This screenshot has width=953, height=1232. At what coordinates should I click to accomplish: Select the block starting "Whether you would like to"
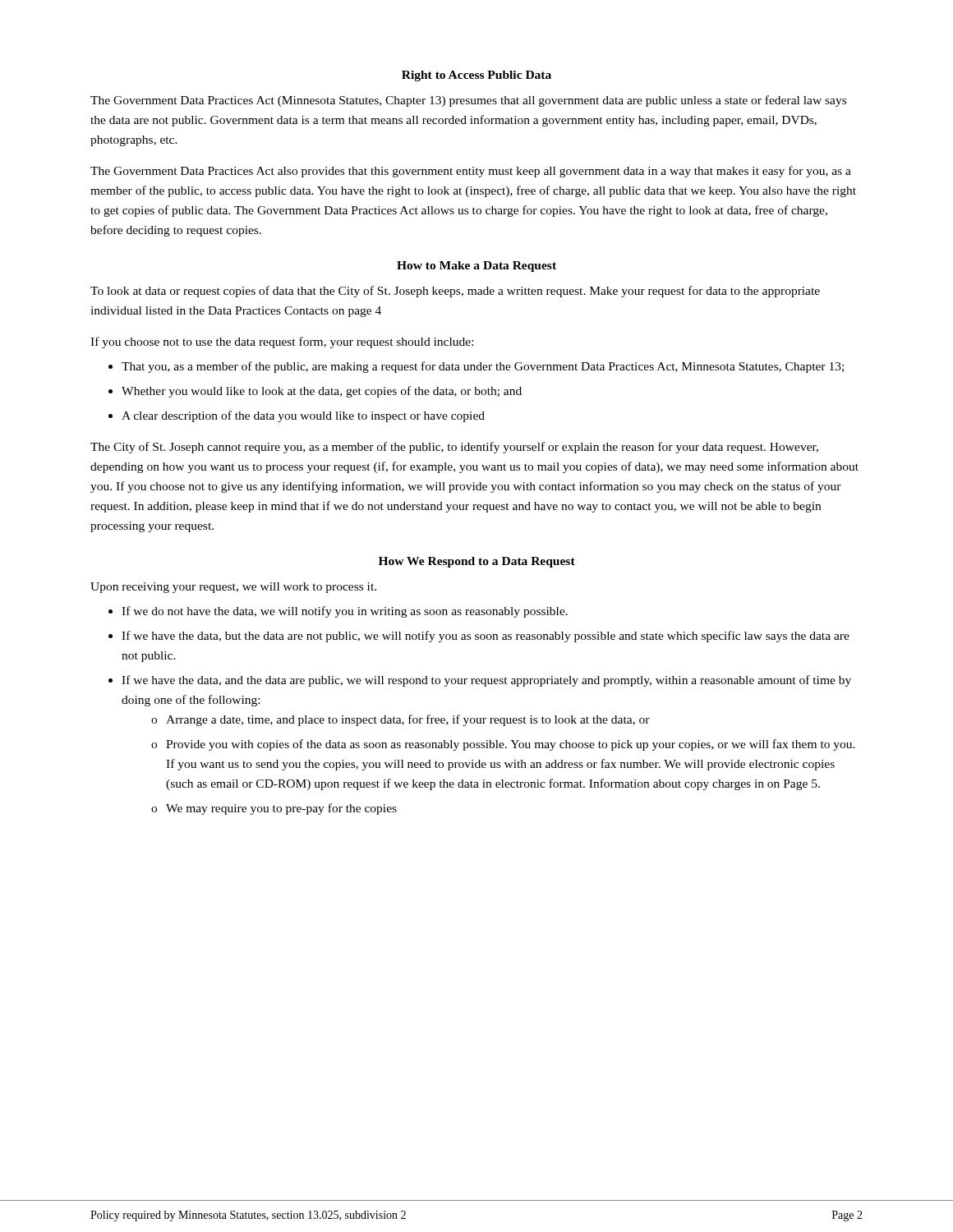coord(322,391)
